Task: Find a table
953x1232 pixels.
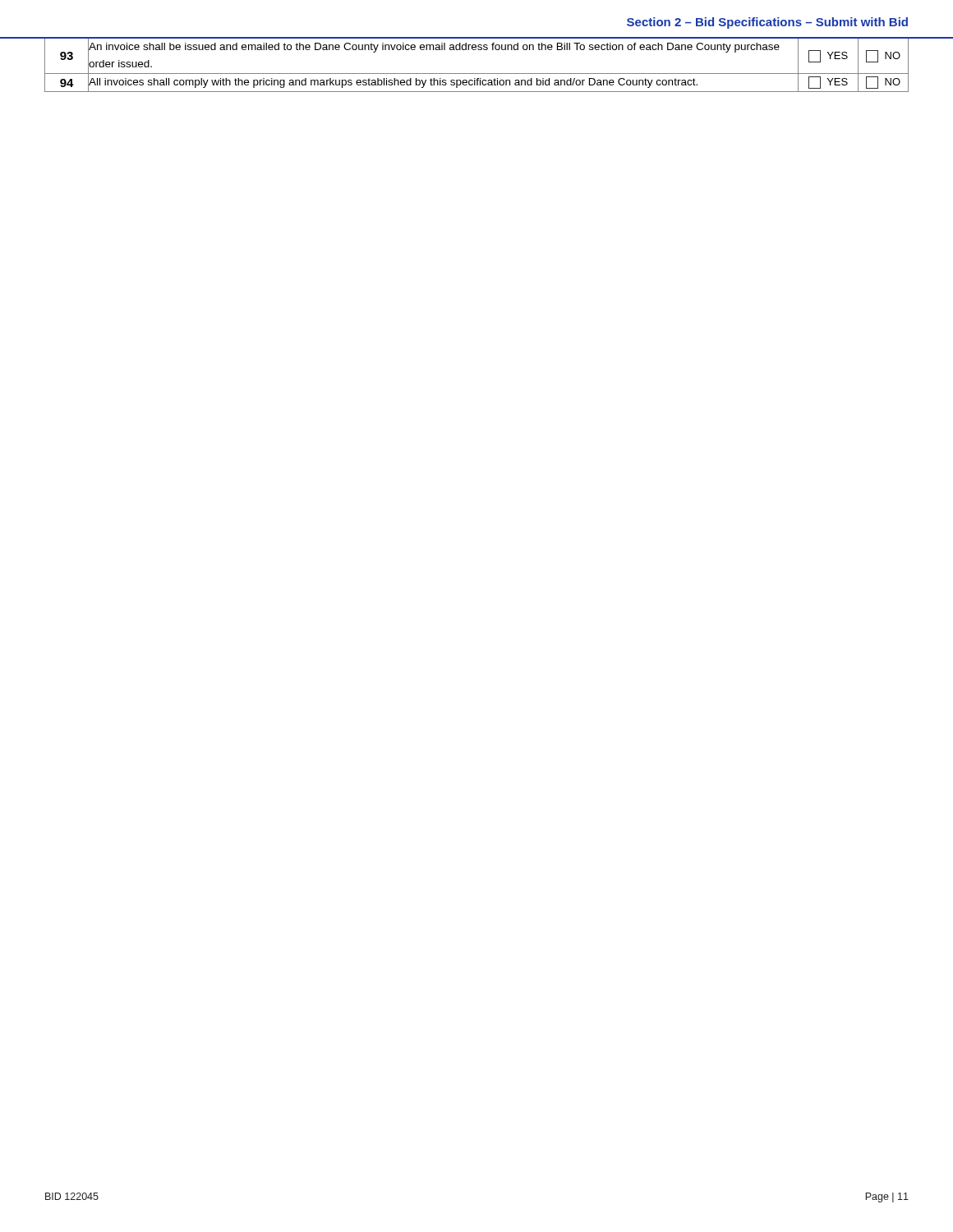Action: point(476,65)
